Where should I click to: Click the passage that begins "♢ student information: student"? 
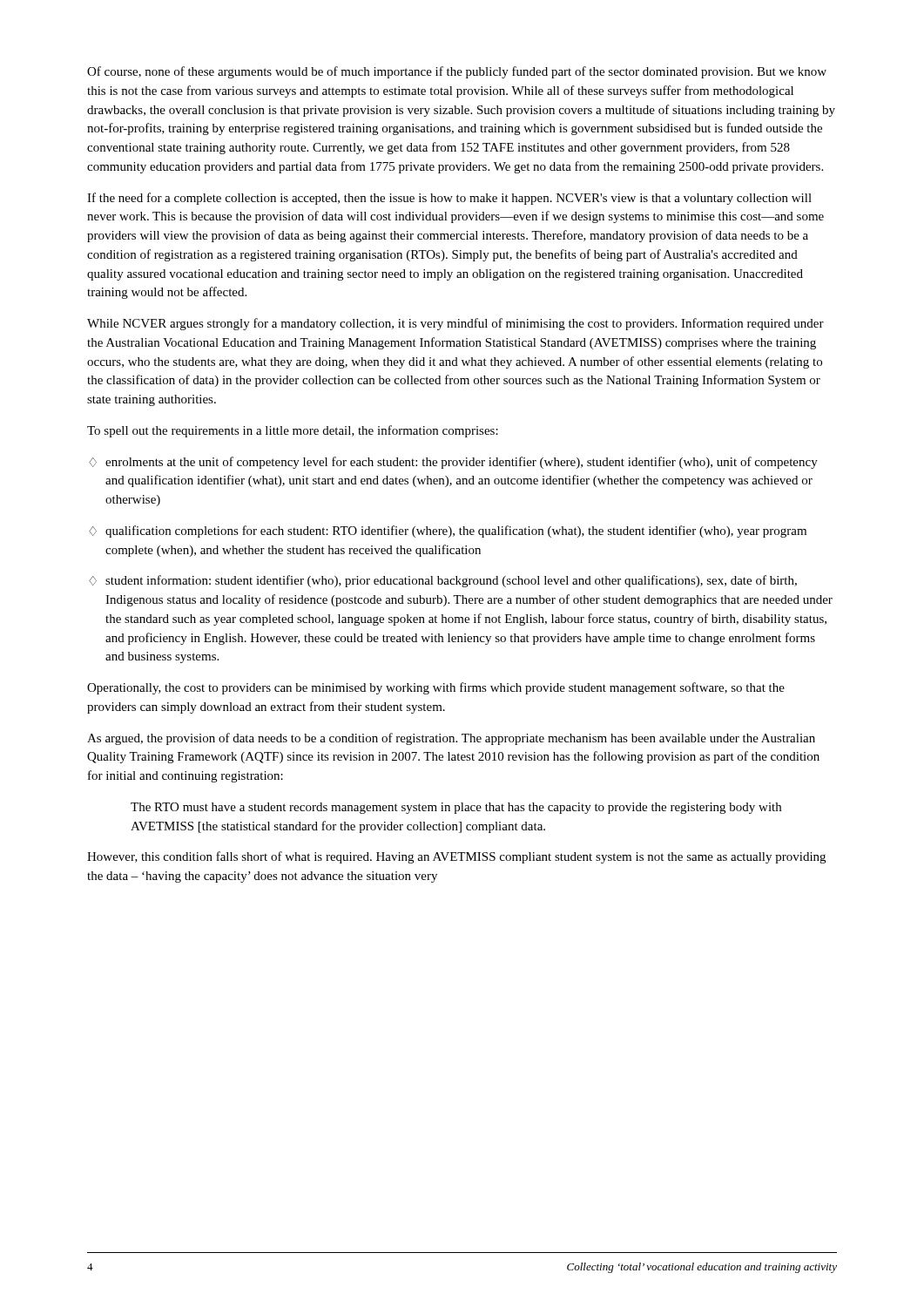(462, 619)
